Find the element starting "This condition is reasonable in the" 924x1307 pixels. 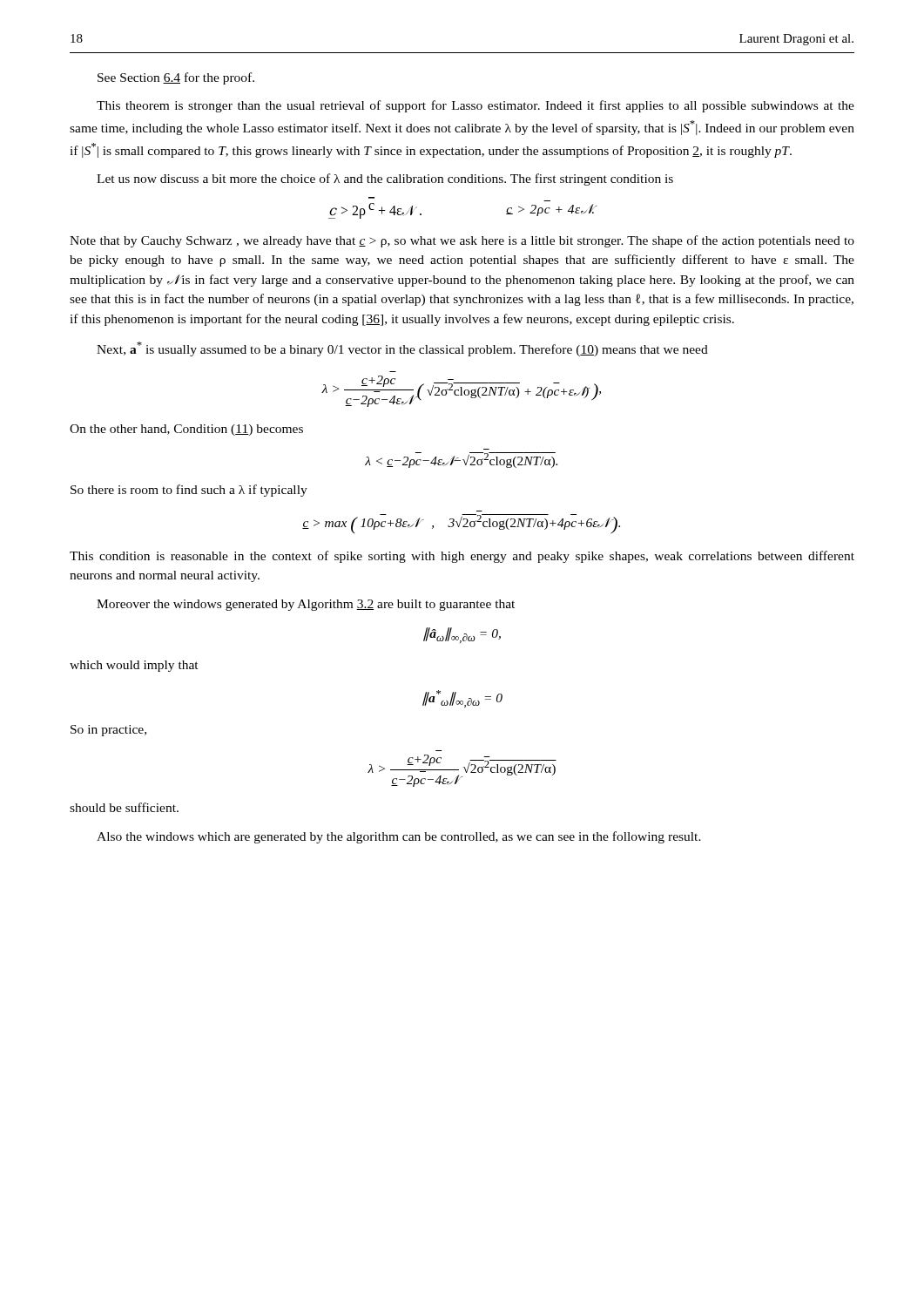[462, 566]
